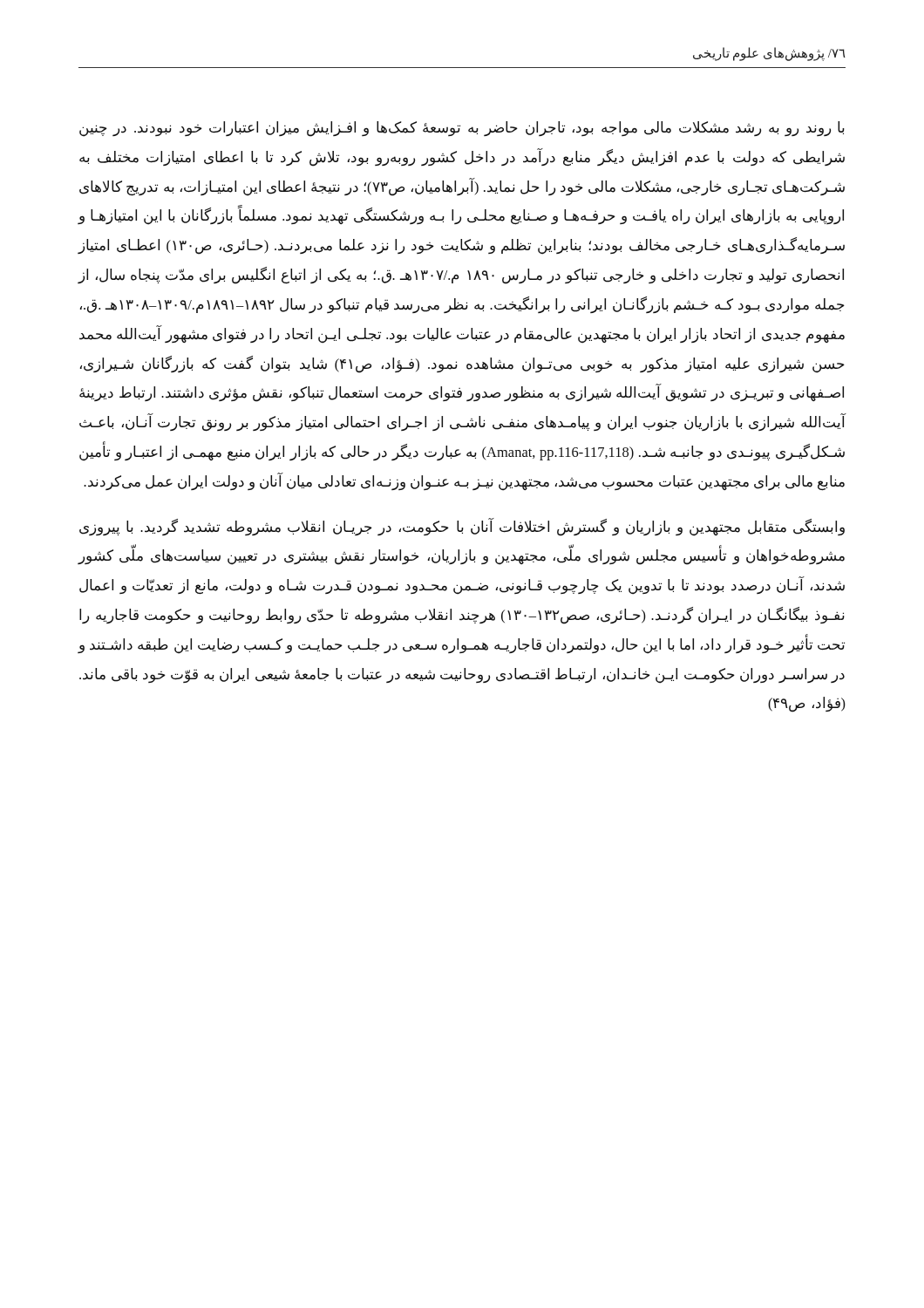Click on the block starting "با روند رو به رشد مشکلات"

click(x=462, y=305)
